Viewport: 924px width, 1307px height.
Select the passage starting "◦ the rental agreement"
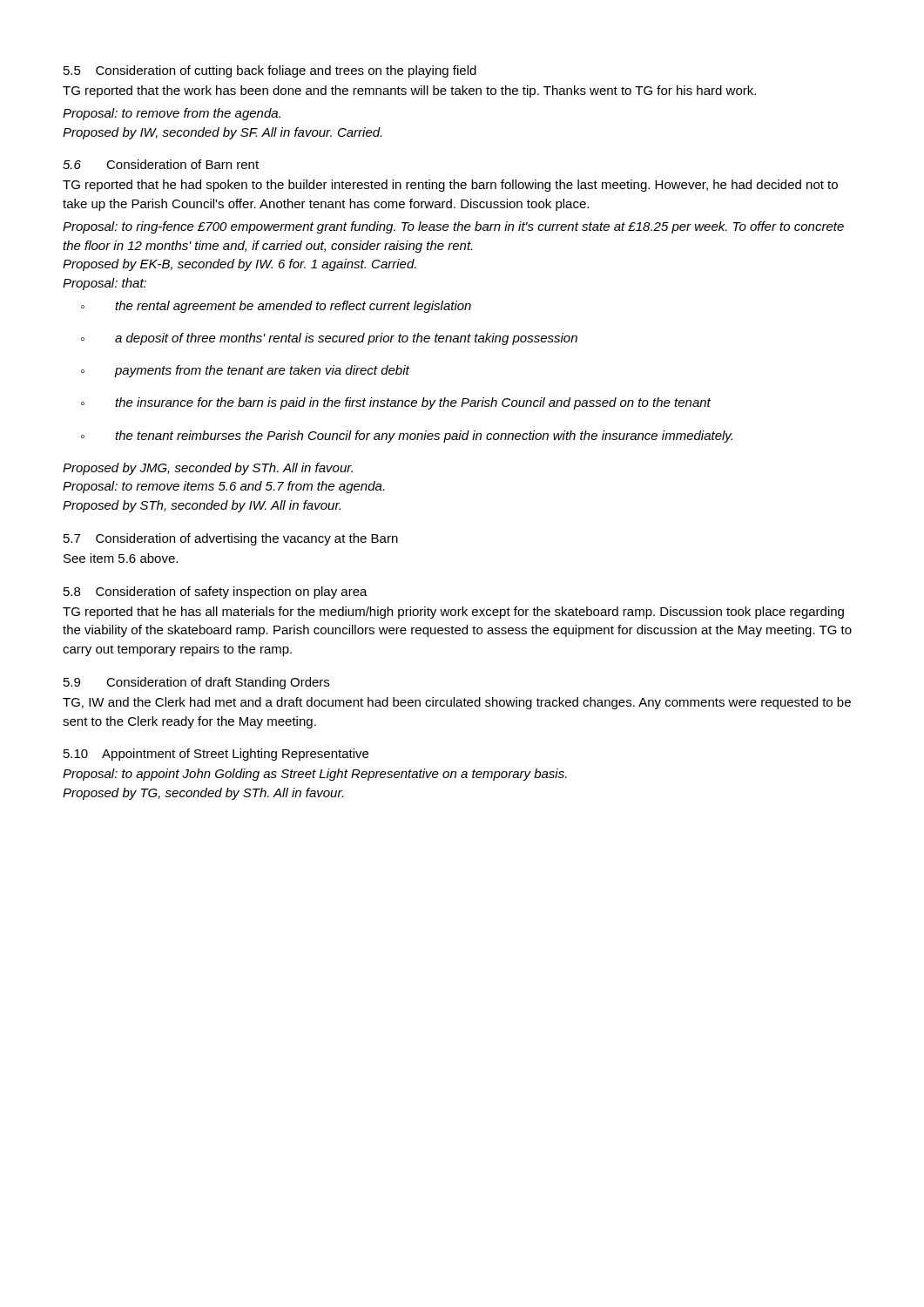[x=462, y=306]
